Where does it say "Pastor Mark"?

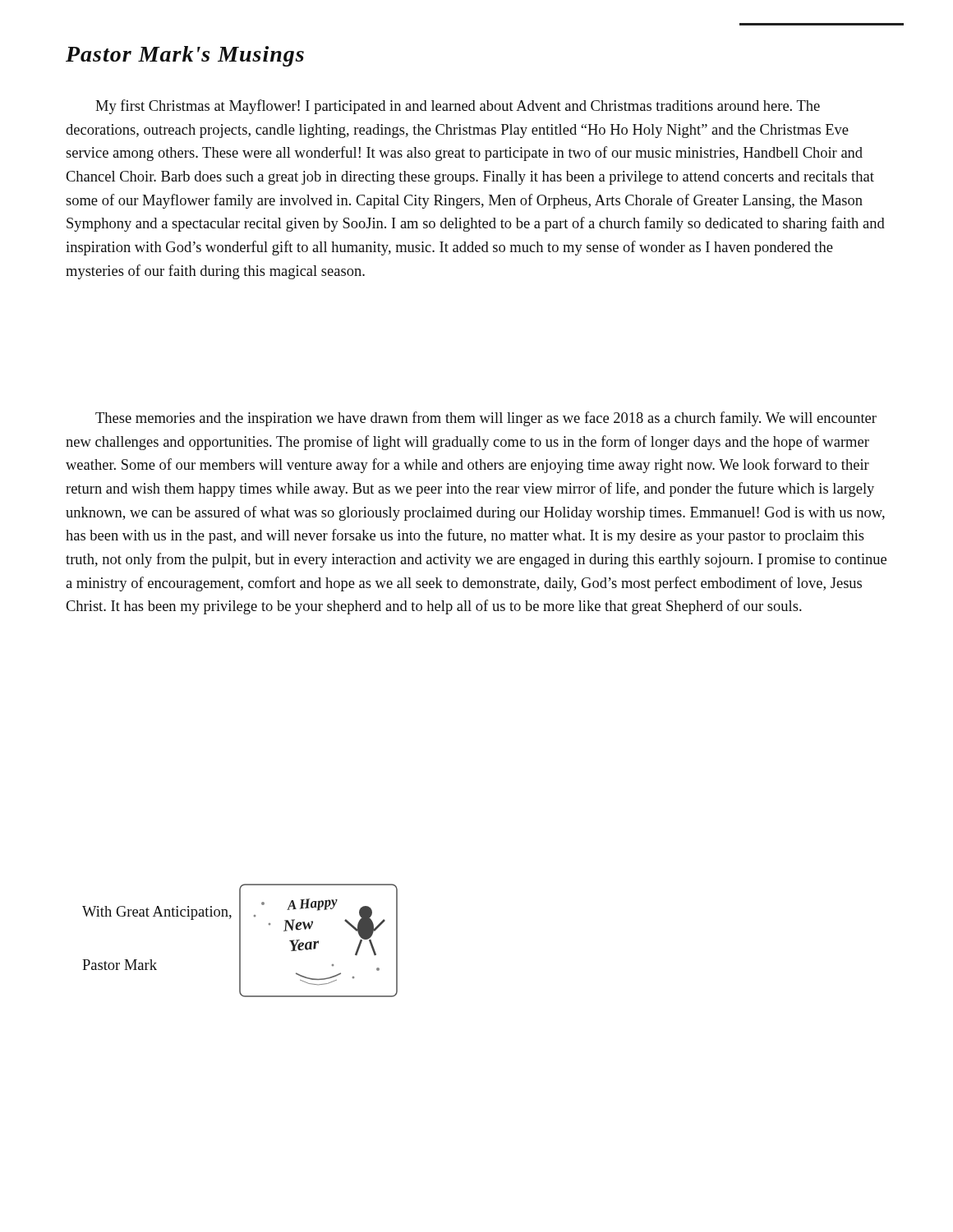point(120,965)
